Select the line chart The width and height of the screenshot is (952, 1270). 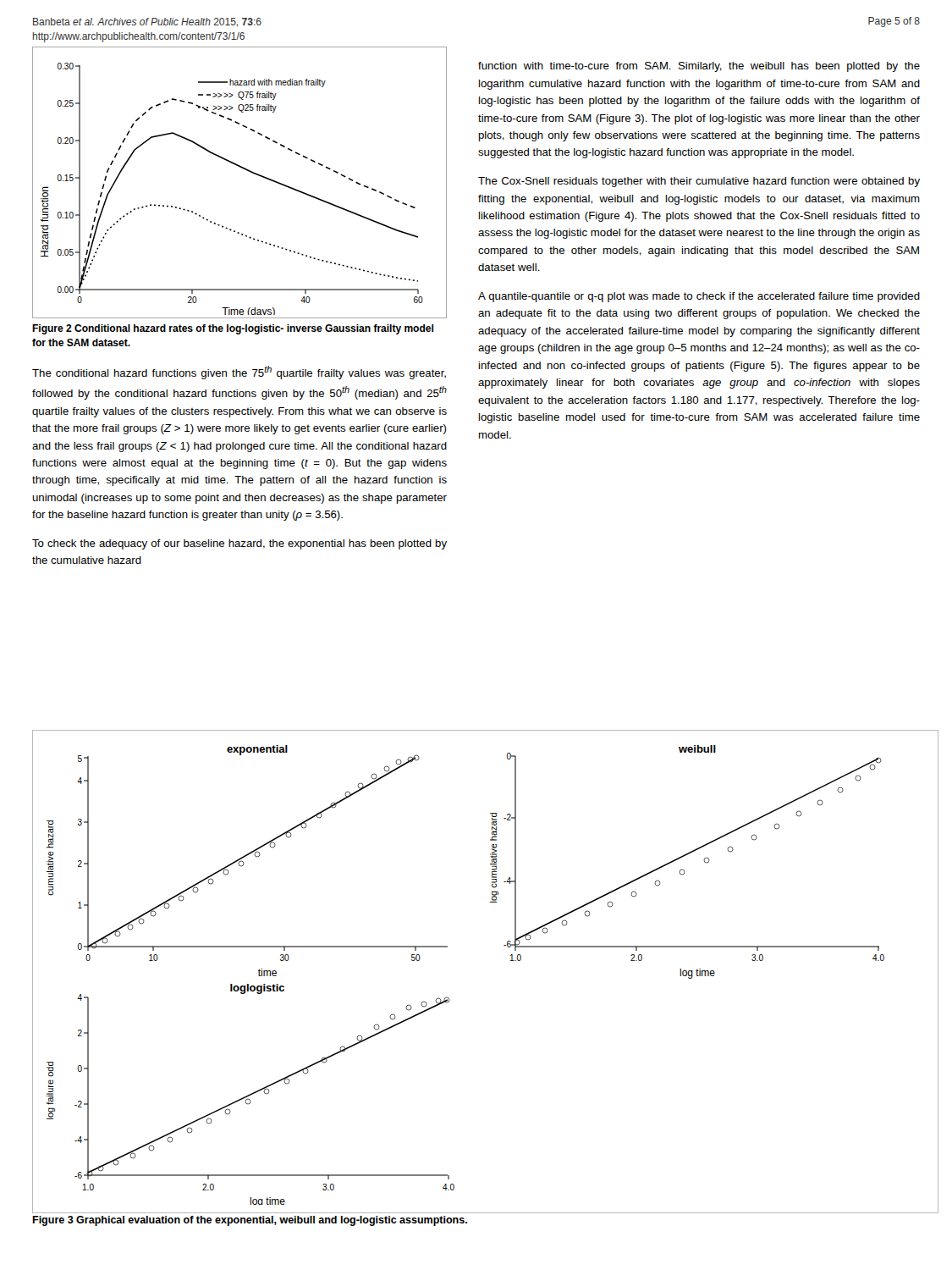point(239,182)
